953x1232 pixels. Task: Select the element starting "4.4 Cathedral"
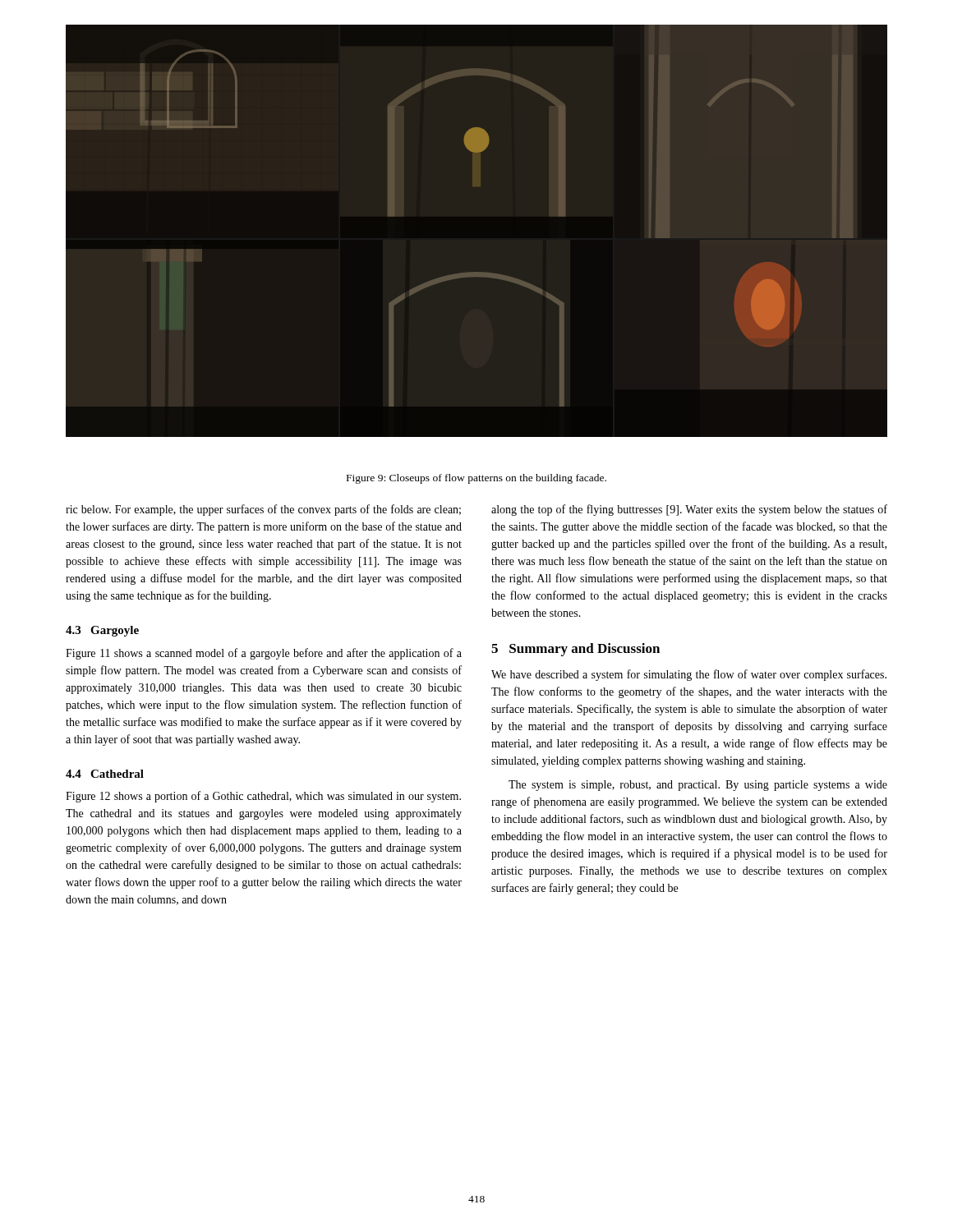coord(105,773)
